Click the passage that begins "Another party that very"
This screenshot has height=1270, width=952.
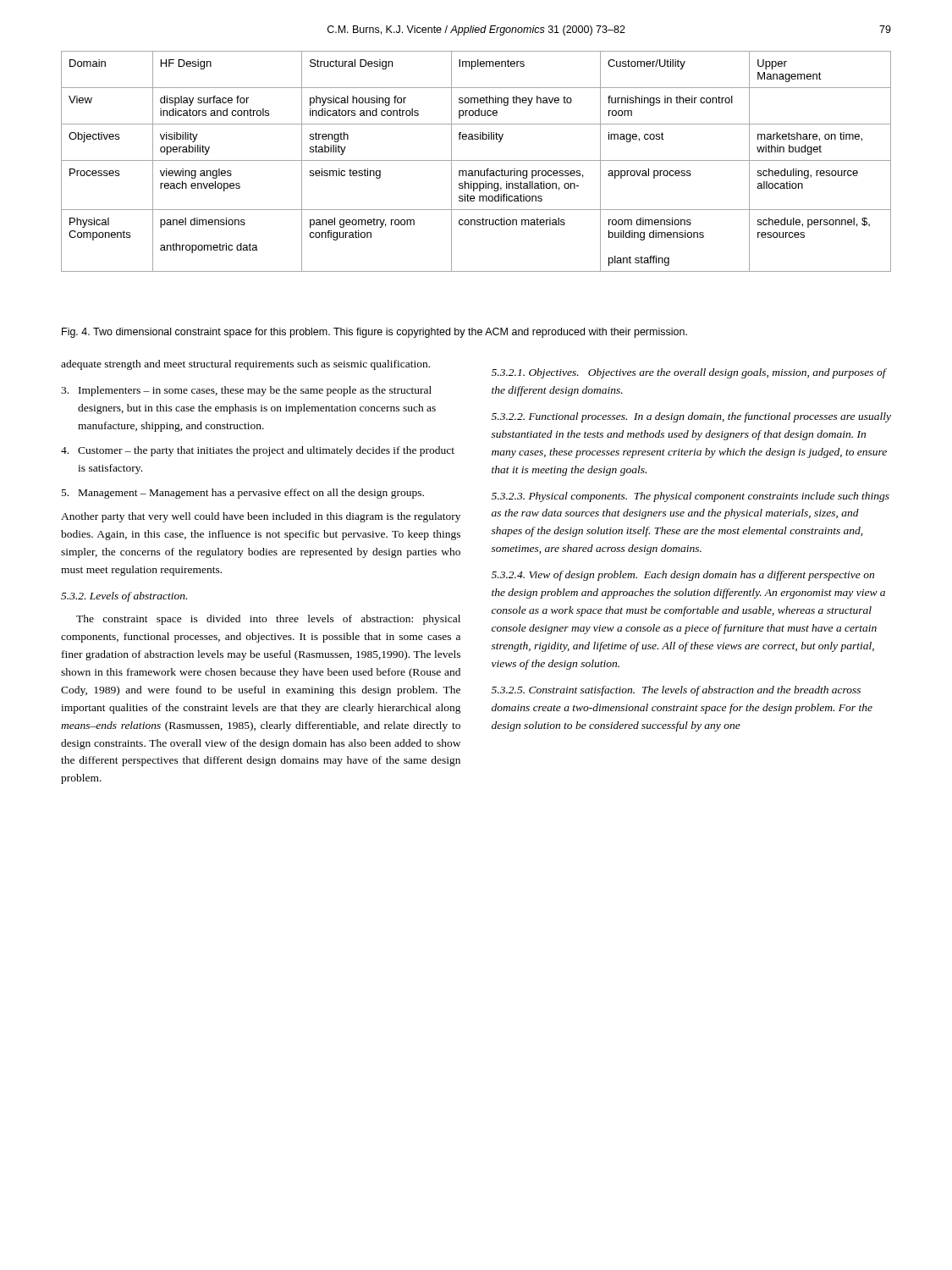coord(261,544)
